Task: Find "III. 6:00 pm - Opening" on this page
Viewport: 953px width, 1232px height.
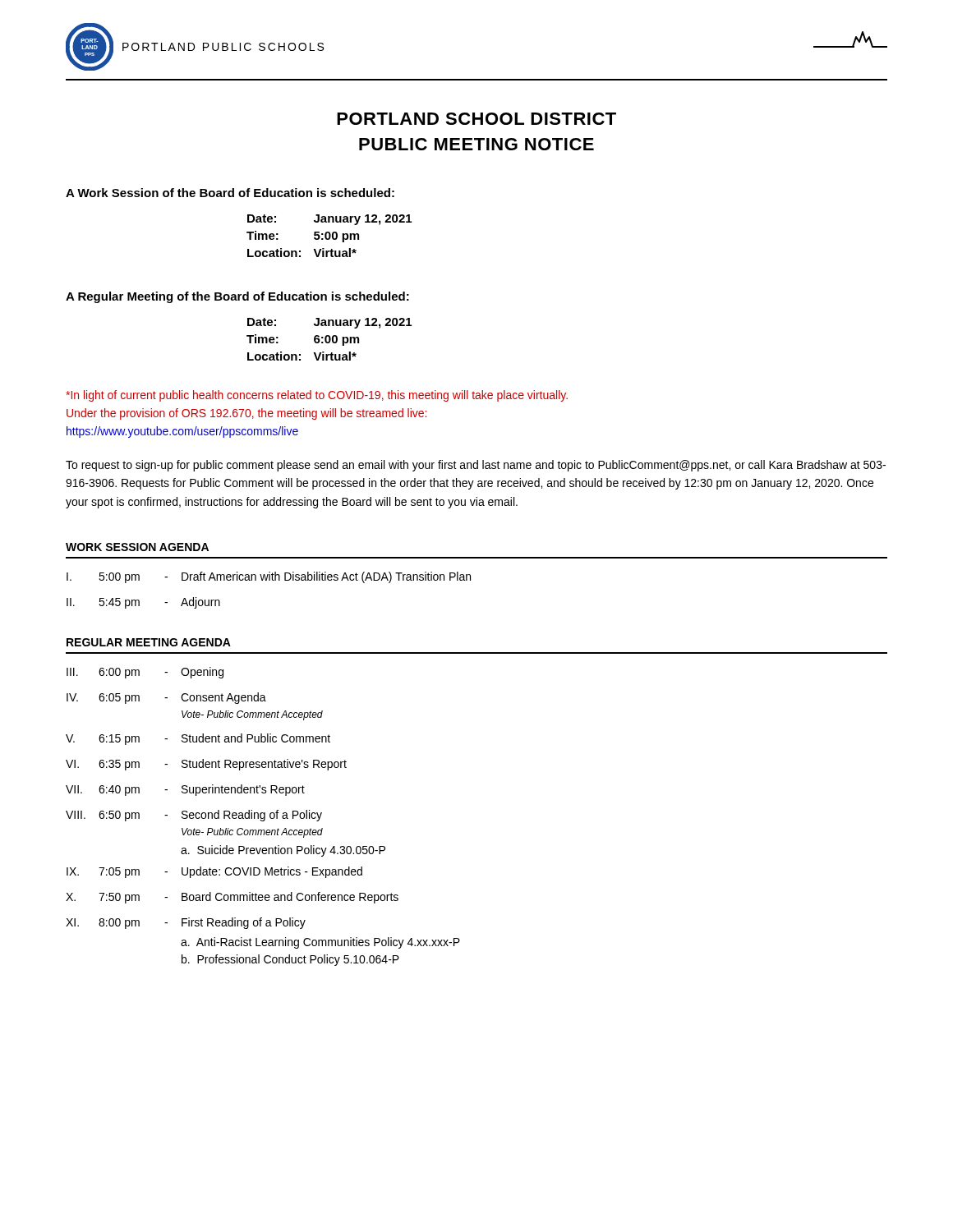Action: click(x=116, y=672)
